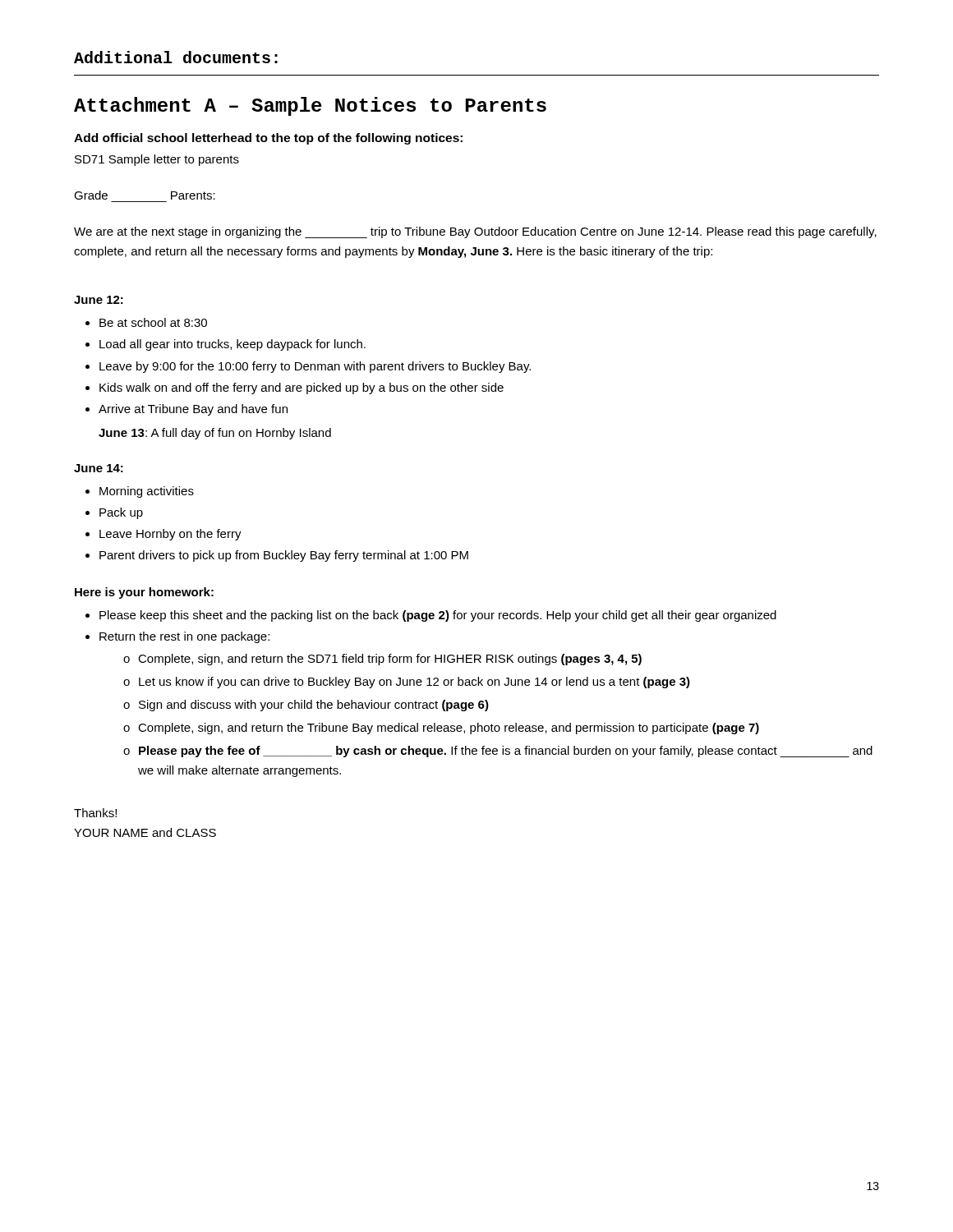Click the title that begins "Attachment A – Sample Notices"

(x=476, y=106)
